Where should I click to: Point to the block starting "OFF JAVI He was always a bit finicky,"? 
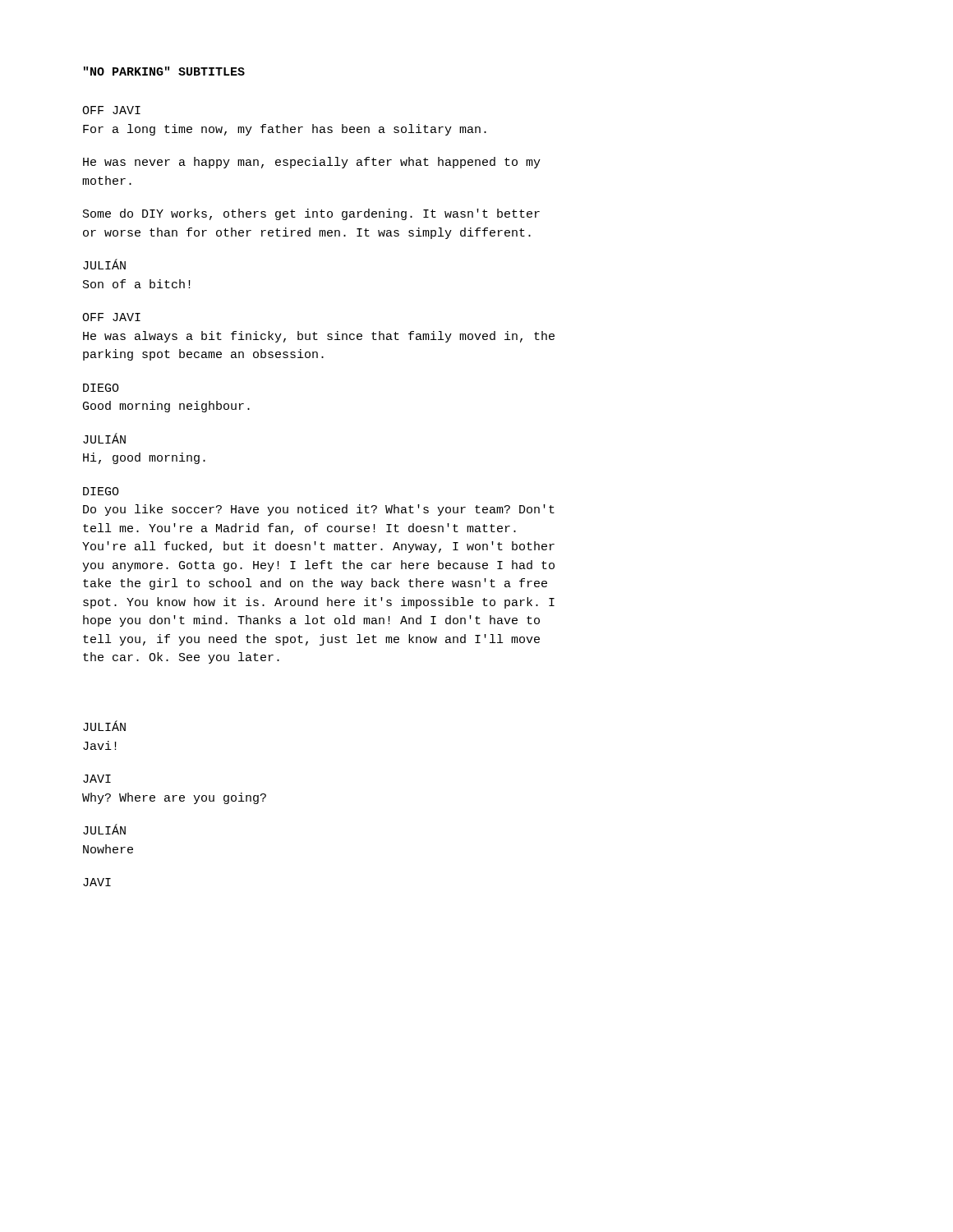tap(319, 337)
